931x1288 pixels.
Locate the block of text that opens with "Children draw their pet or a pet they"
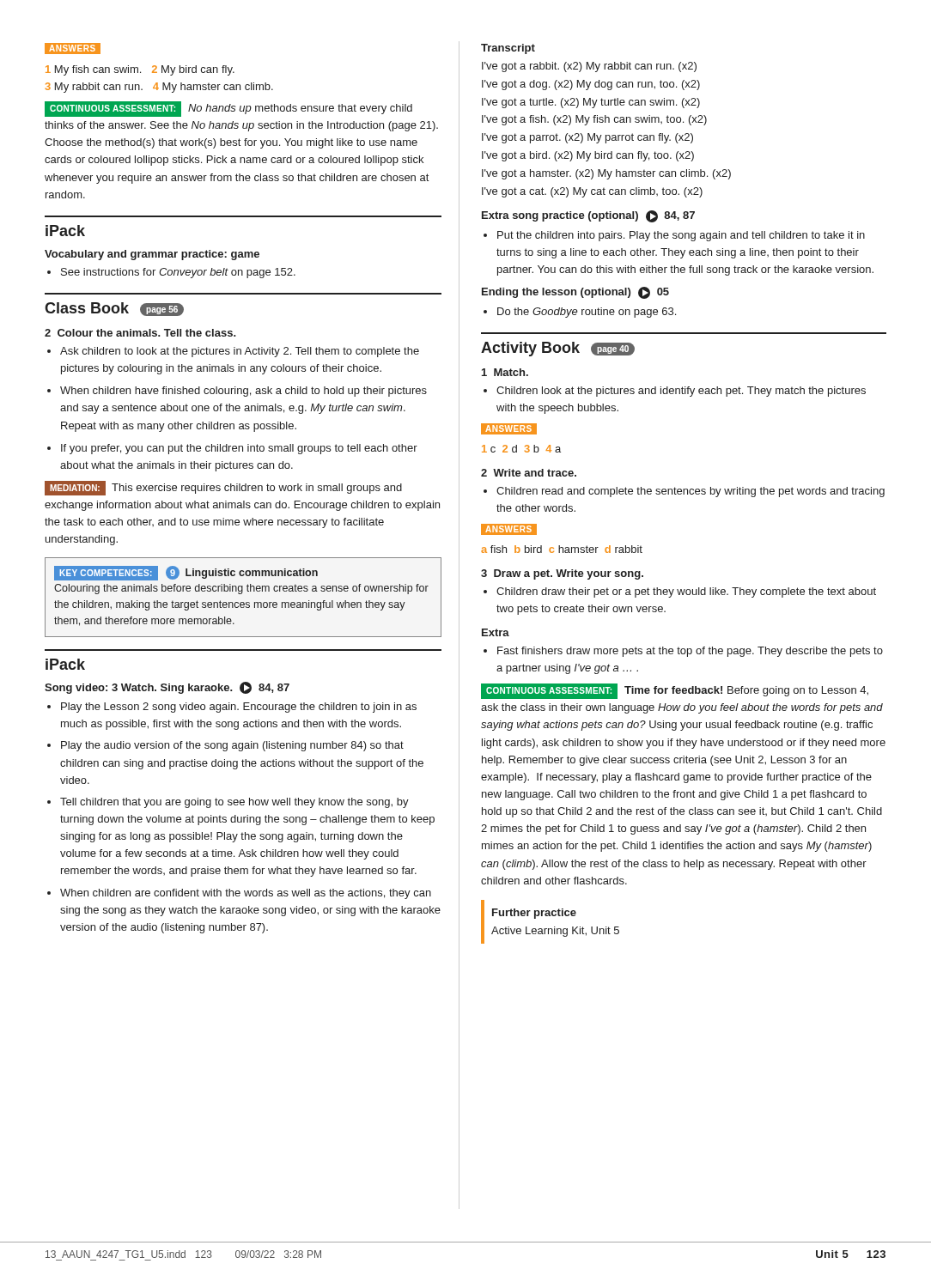tap(684, 600)
